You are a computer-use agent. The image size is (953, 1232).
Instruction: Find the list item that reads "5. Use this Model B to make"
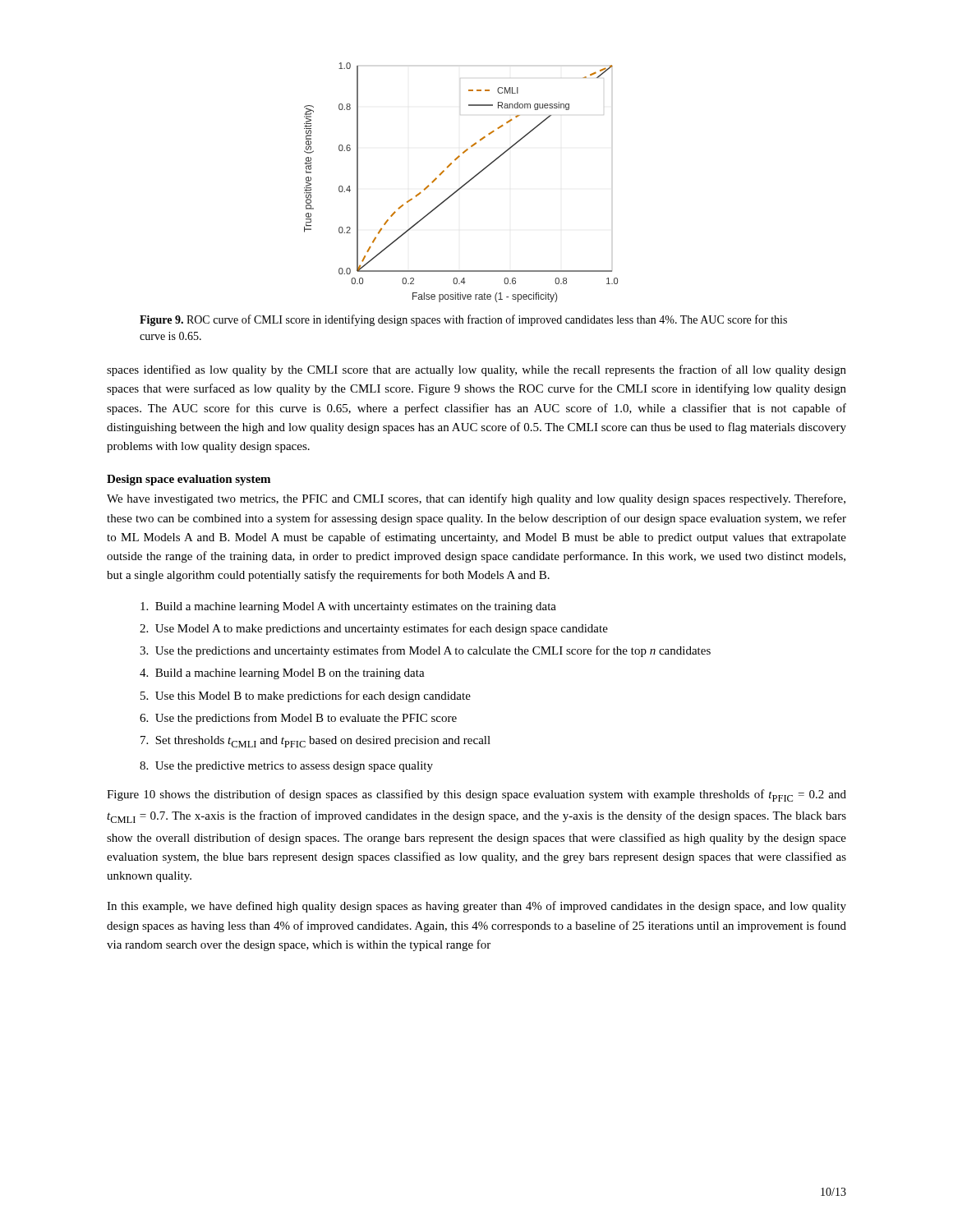coord(305,695)
